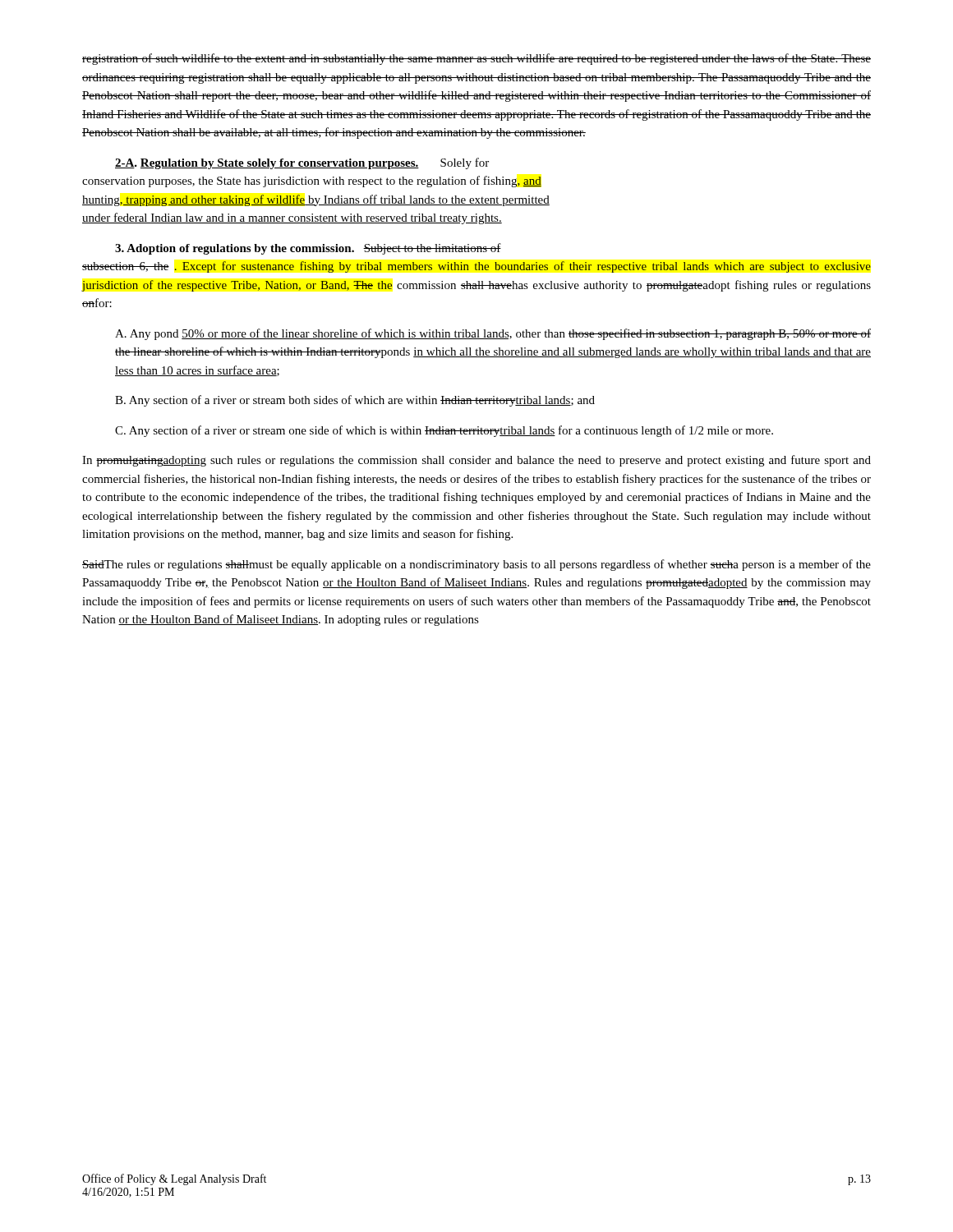The image size is (953, 1232).
Task: Click on the section header that says "3. Adoption of"
Action: click(476, 248)
